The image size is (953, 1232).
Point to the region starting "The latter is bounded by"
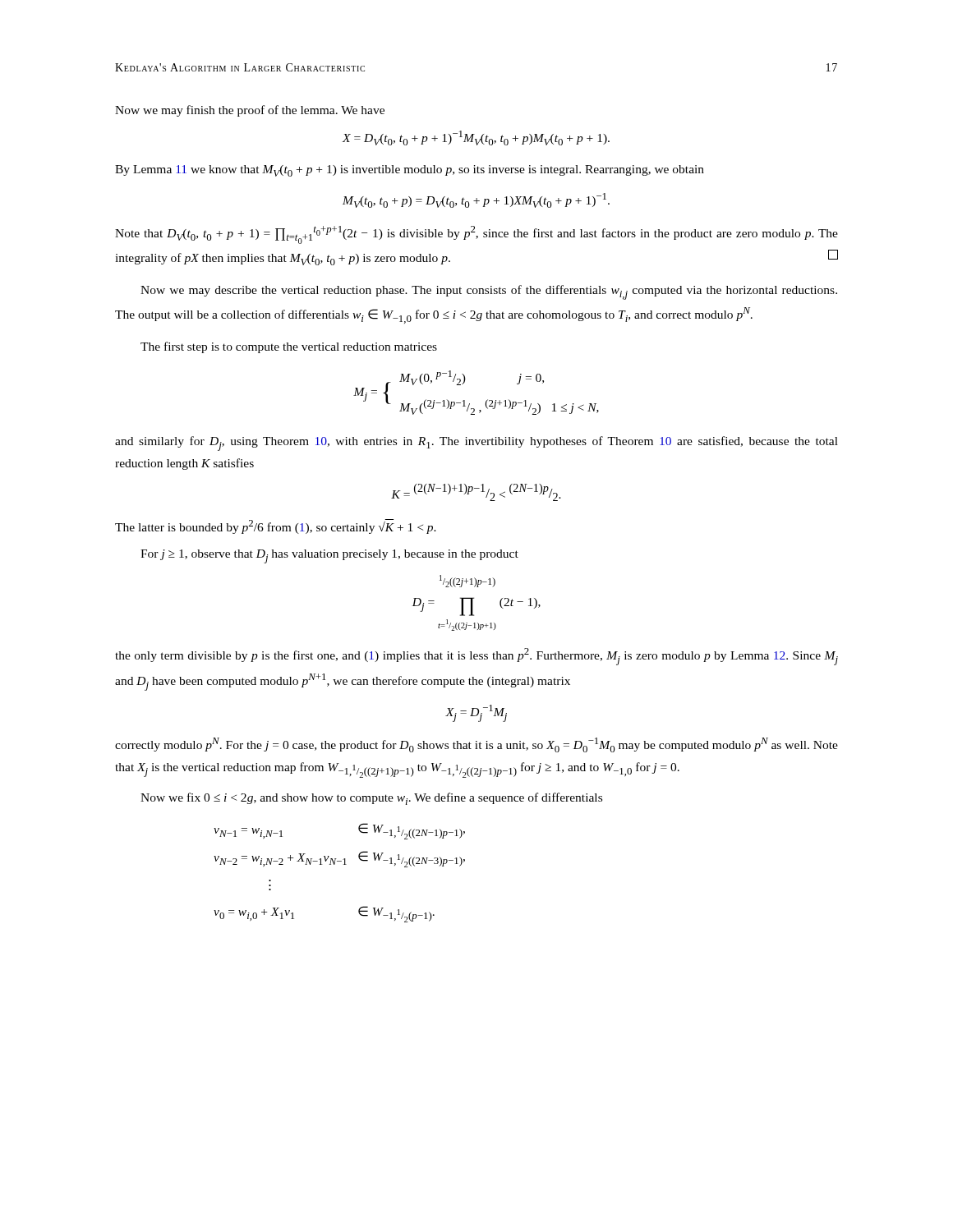pos(276,525)
